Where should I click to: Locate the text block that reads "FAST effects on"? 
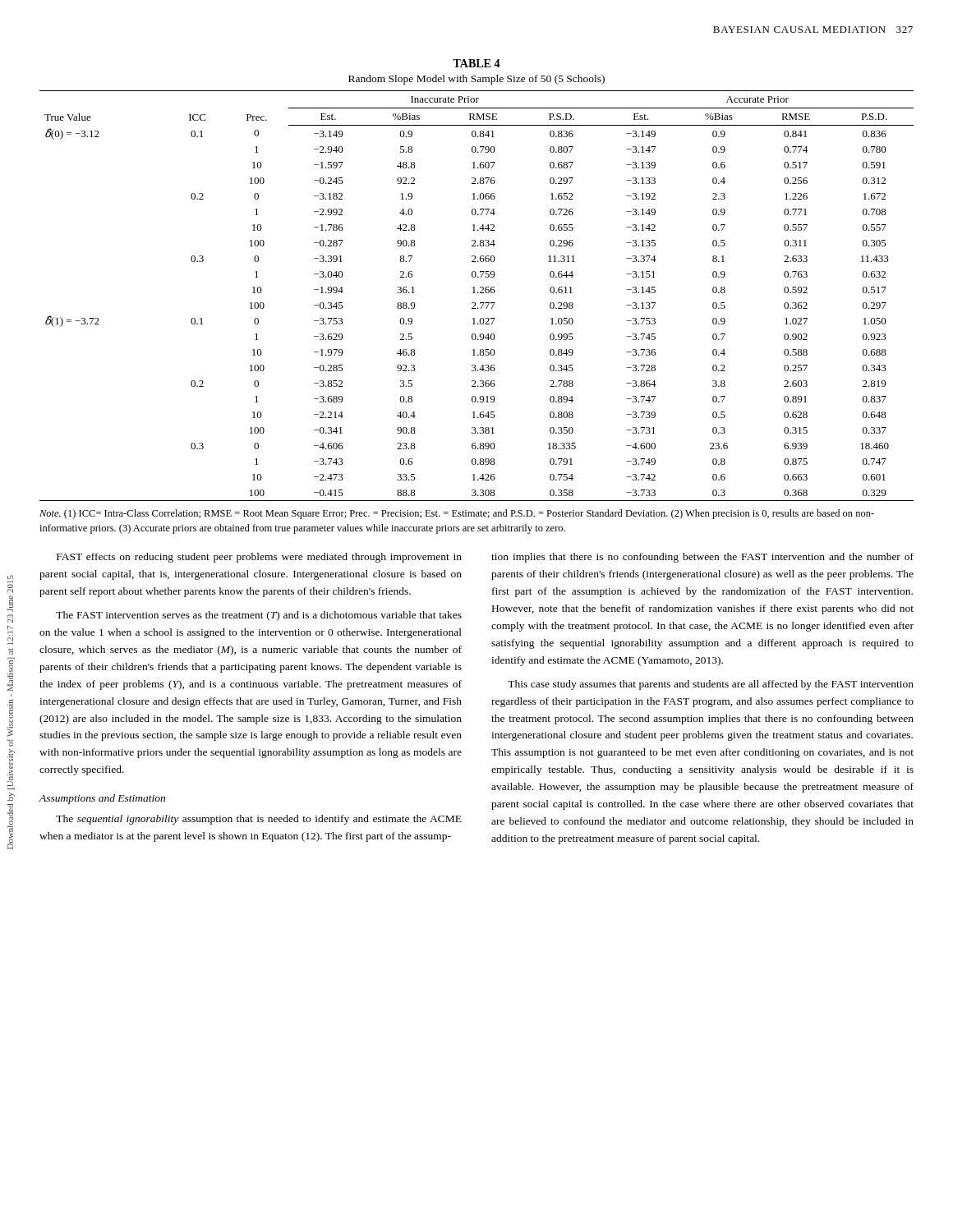[x=251, y=664]
